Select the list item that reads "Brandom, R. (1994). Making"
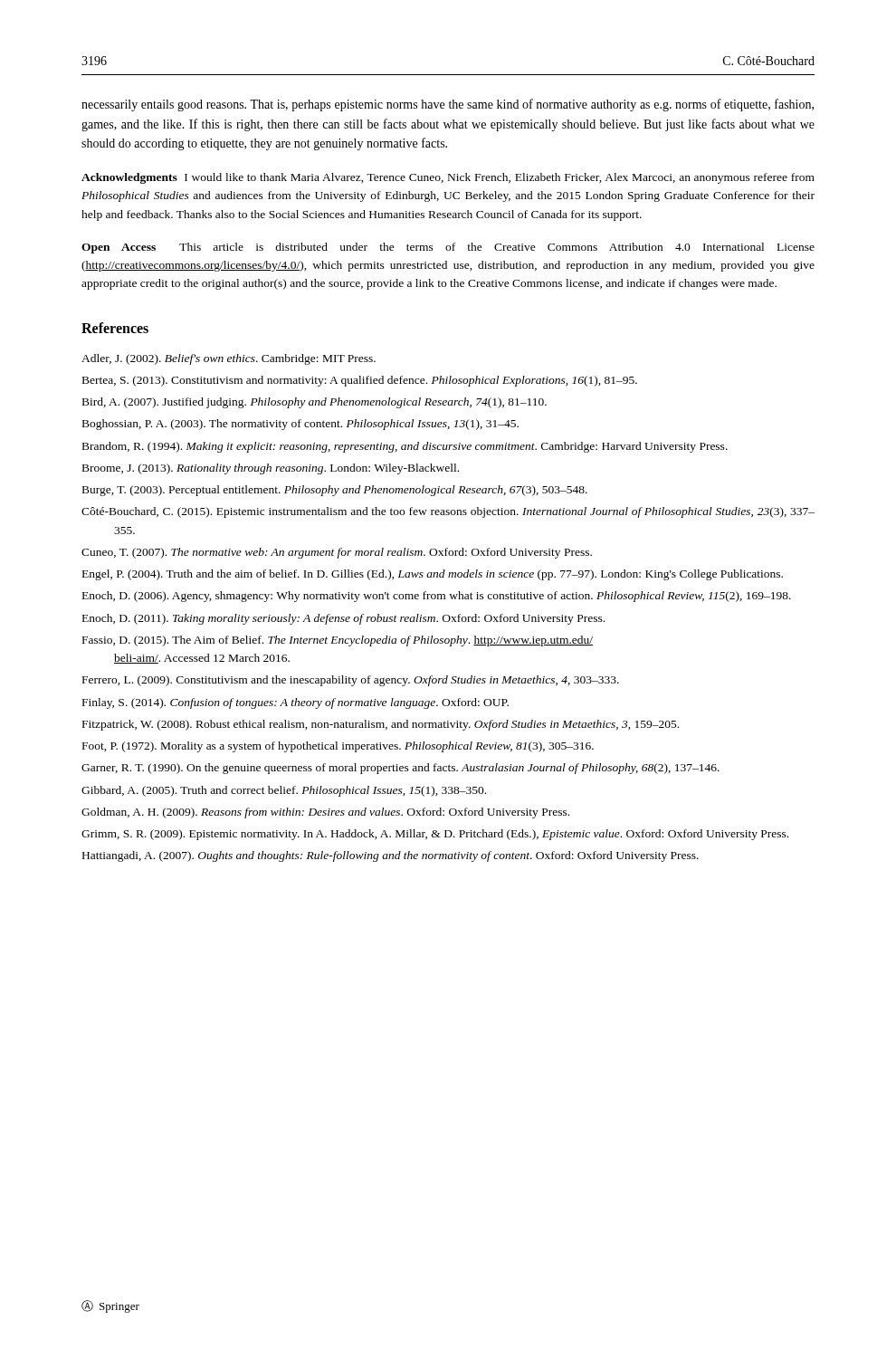Screen dimensions: 1358x896 point(405,445)
